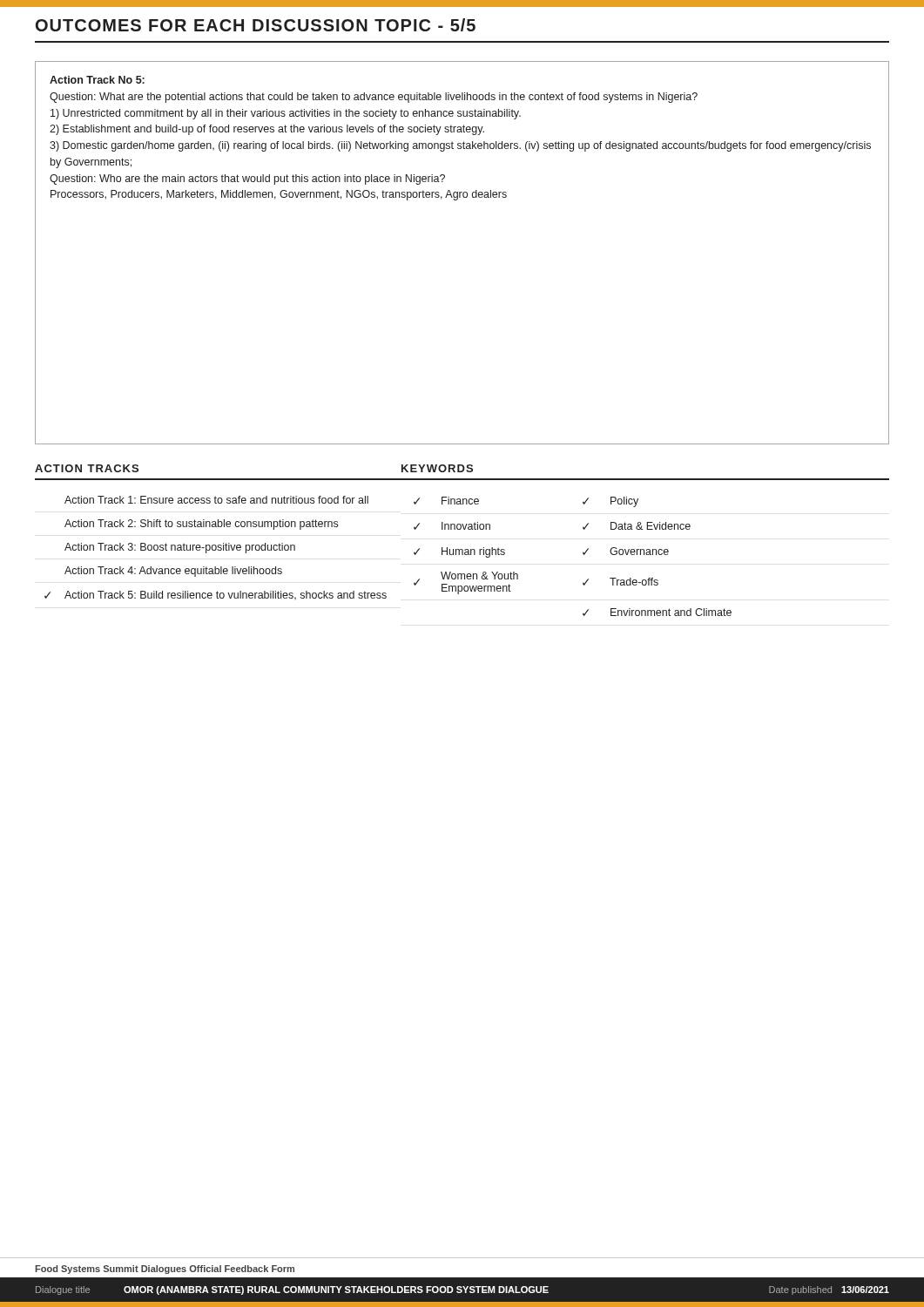Viewport: 924px width, 1307px height.
Task: Select the list item that reads "Women & Youth Empowerment"
Action: [480, 582]
